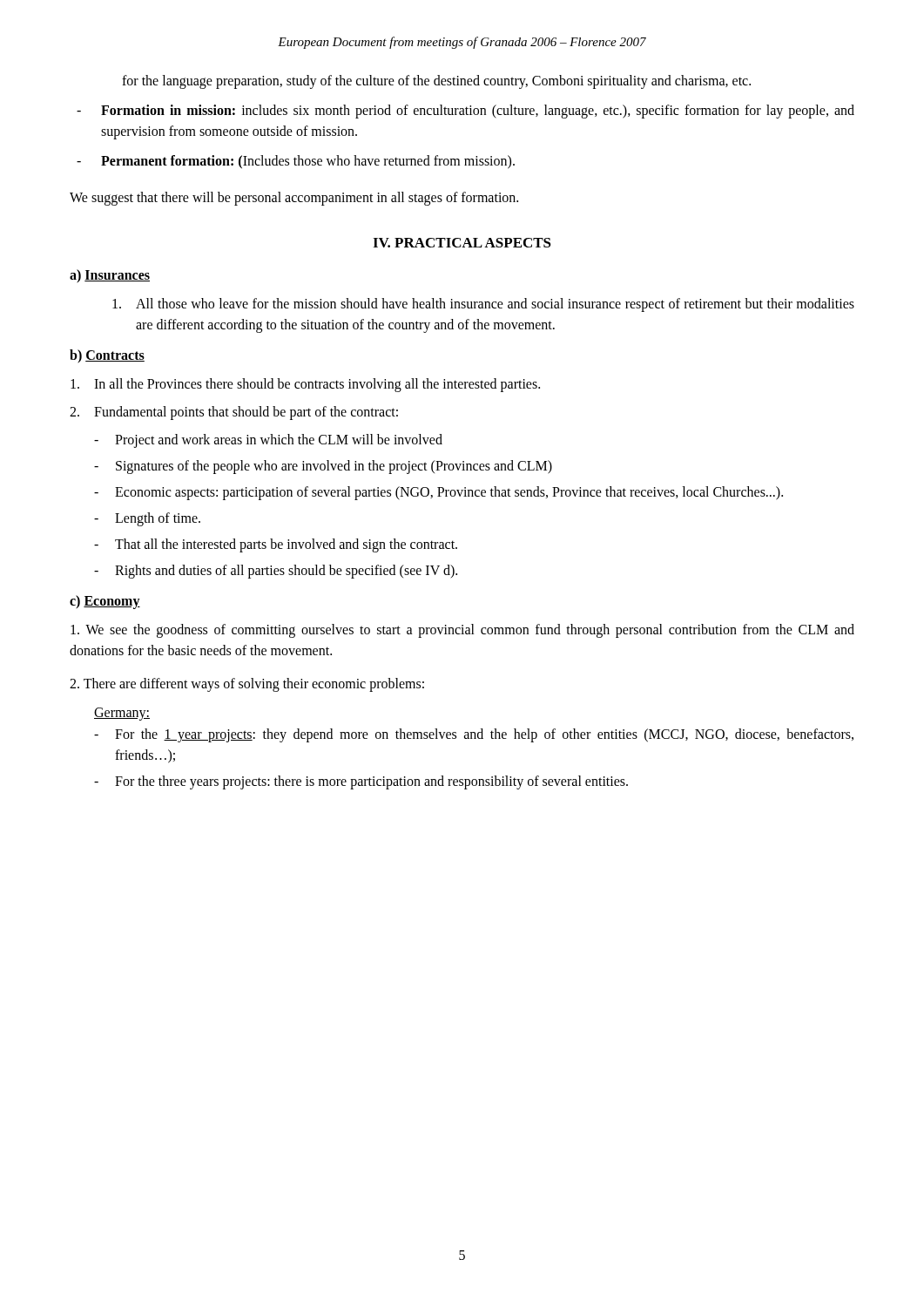Navigate to the block starting "There are different"
Screen dimensions: 1307x924
[247, 684]
